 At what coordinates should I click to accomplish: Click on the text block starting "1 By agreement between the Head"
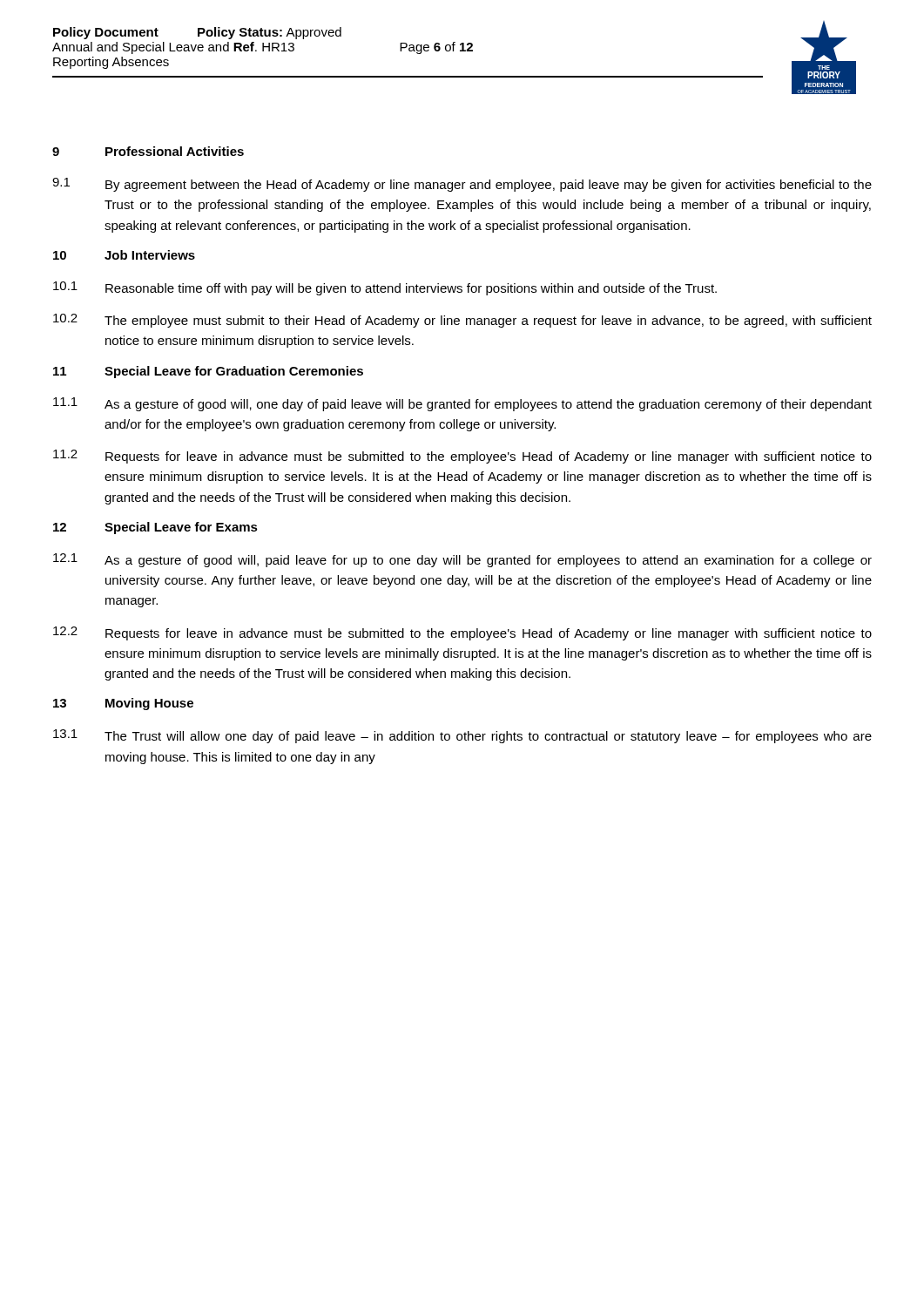[462, 205]
